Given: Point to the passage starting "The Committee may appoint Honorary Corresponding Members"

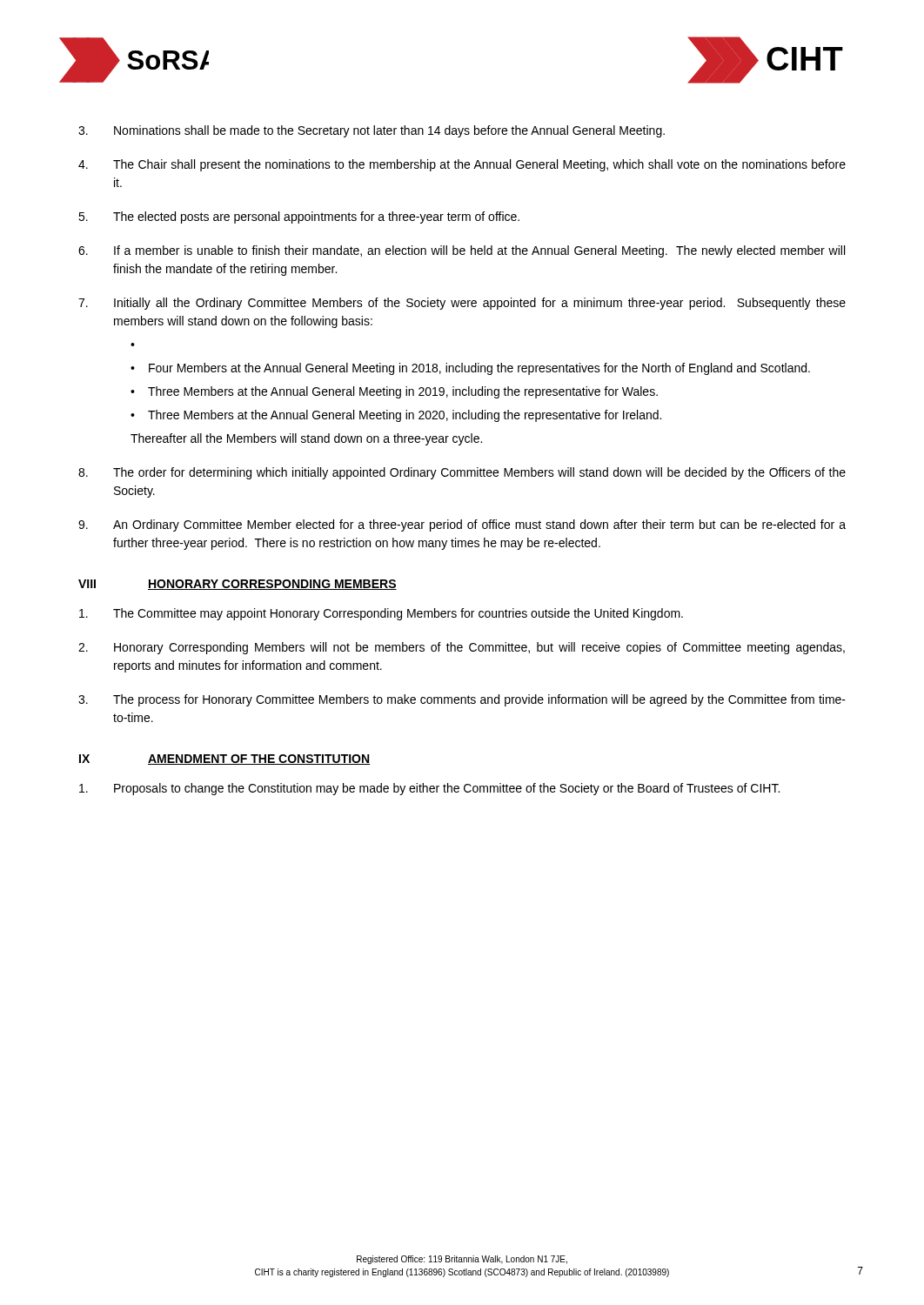Looking at the screenshot, I should (x=462, y=614).
